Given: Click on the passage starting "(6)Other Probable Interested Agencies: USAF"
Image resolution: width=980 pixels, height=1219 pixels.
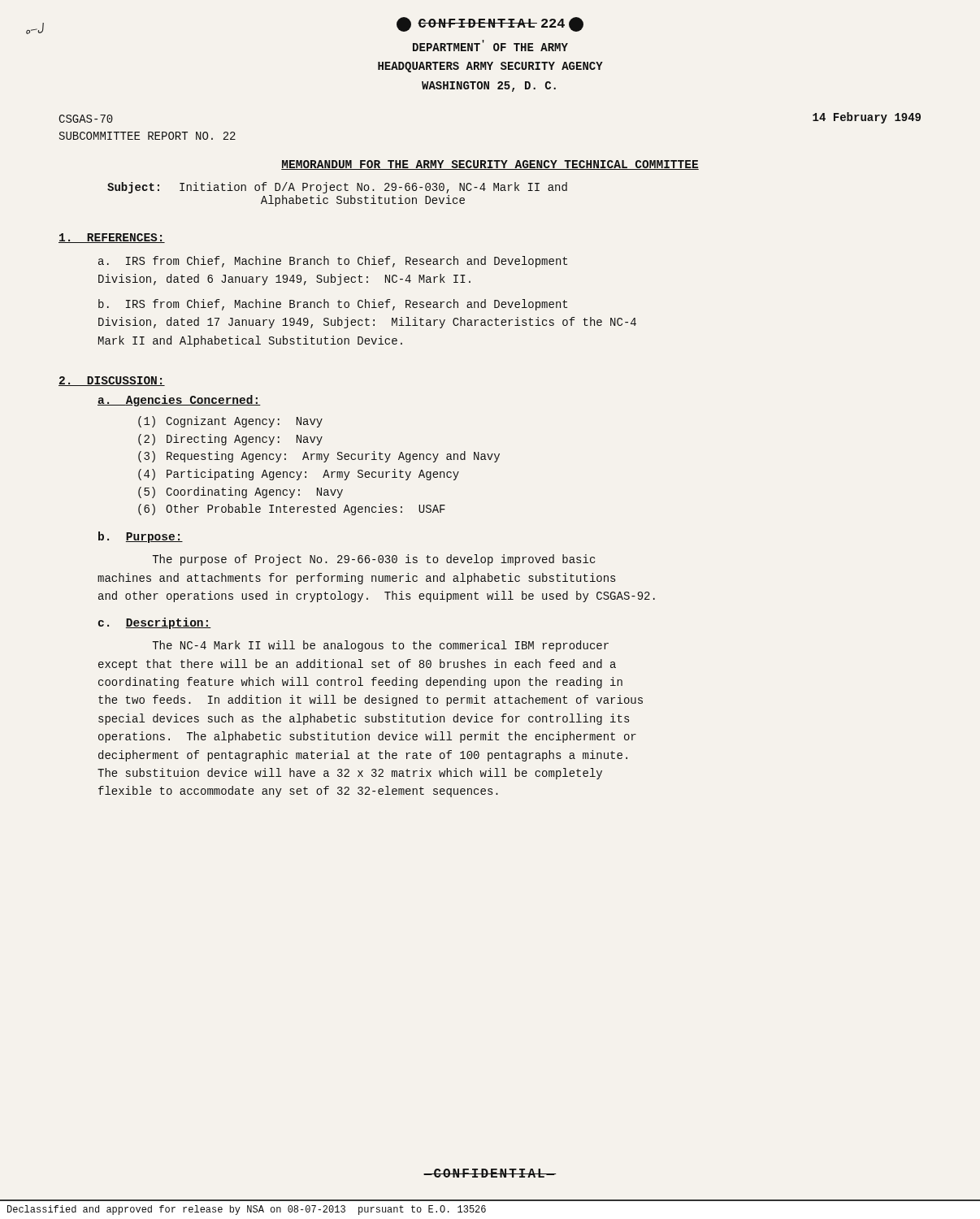Looking at the screenshot, I should (291, 511).
